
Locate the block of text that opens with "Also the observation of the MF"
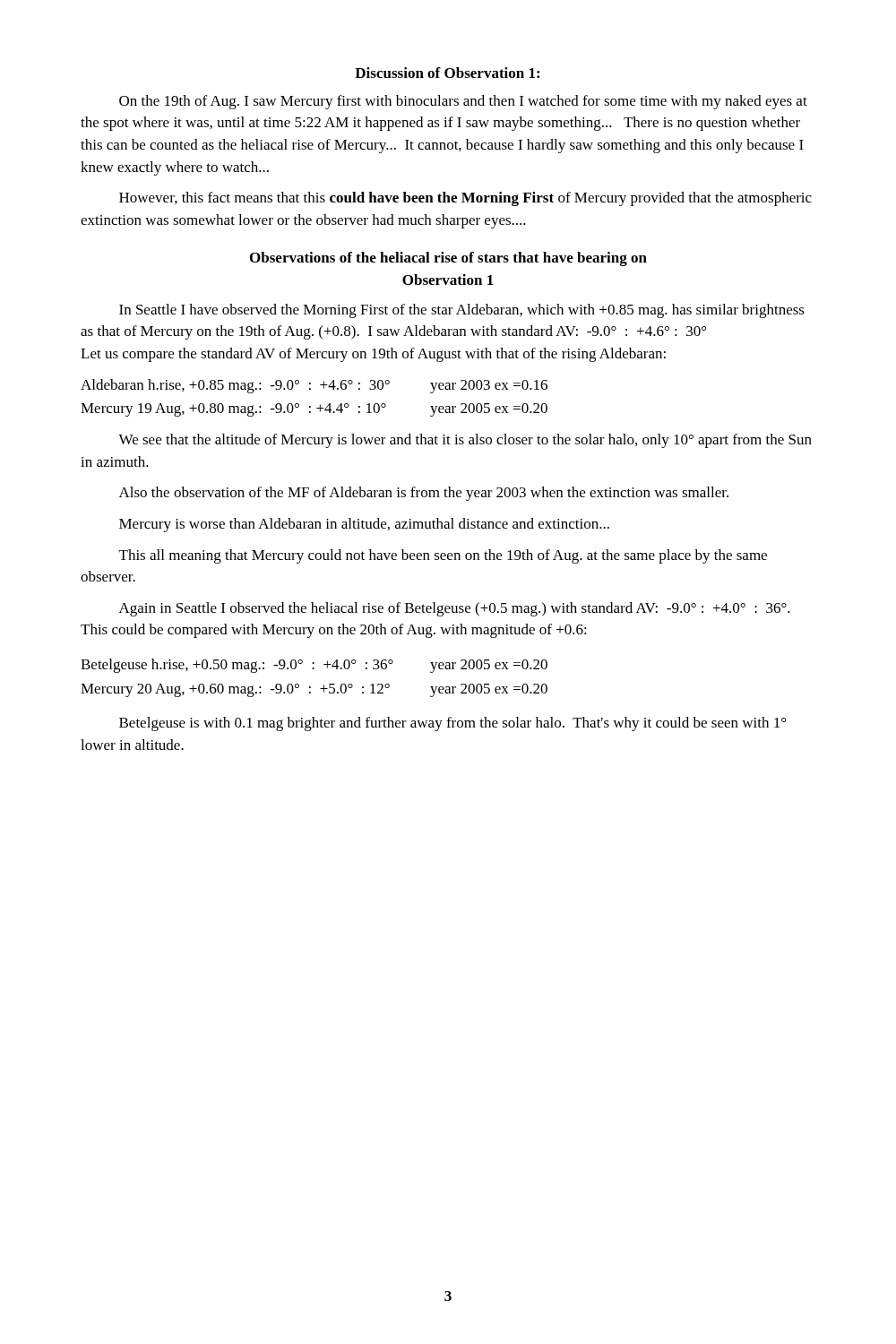(448, 493)
